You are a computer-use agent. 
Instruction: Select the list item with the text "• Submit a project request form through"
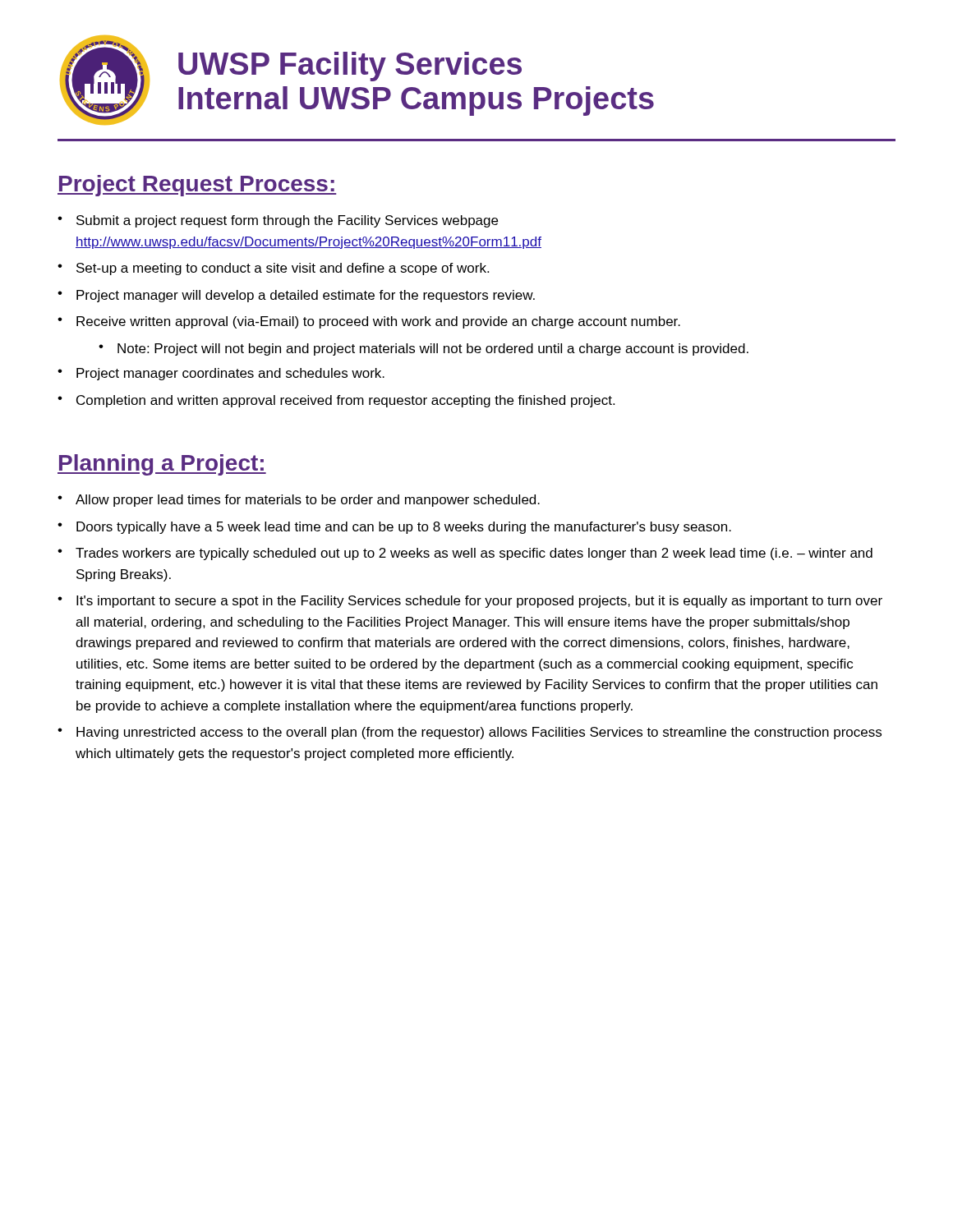pyautogui.click(x=476, y=231)
